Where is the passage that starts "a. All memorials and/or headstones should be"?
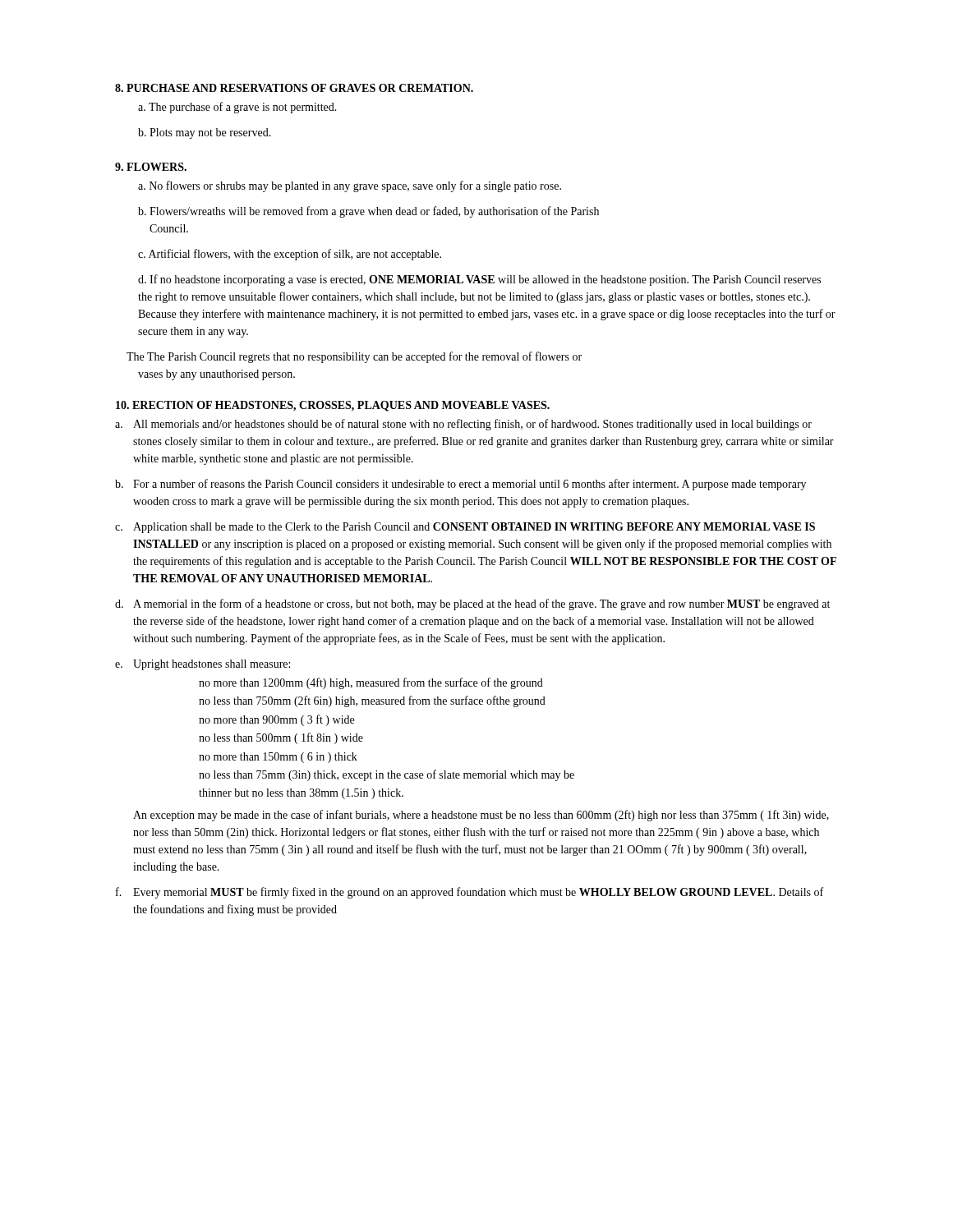 [476, 441]
